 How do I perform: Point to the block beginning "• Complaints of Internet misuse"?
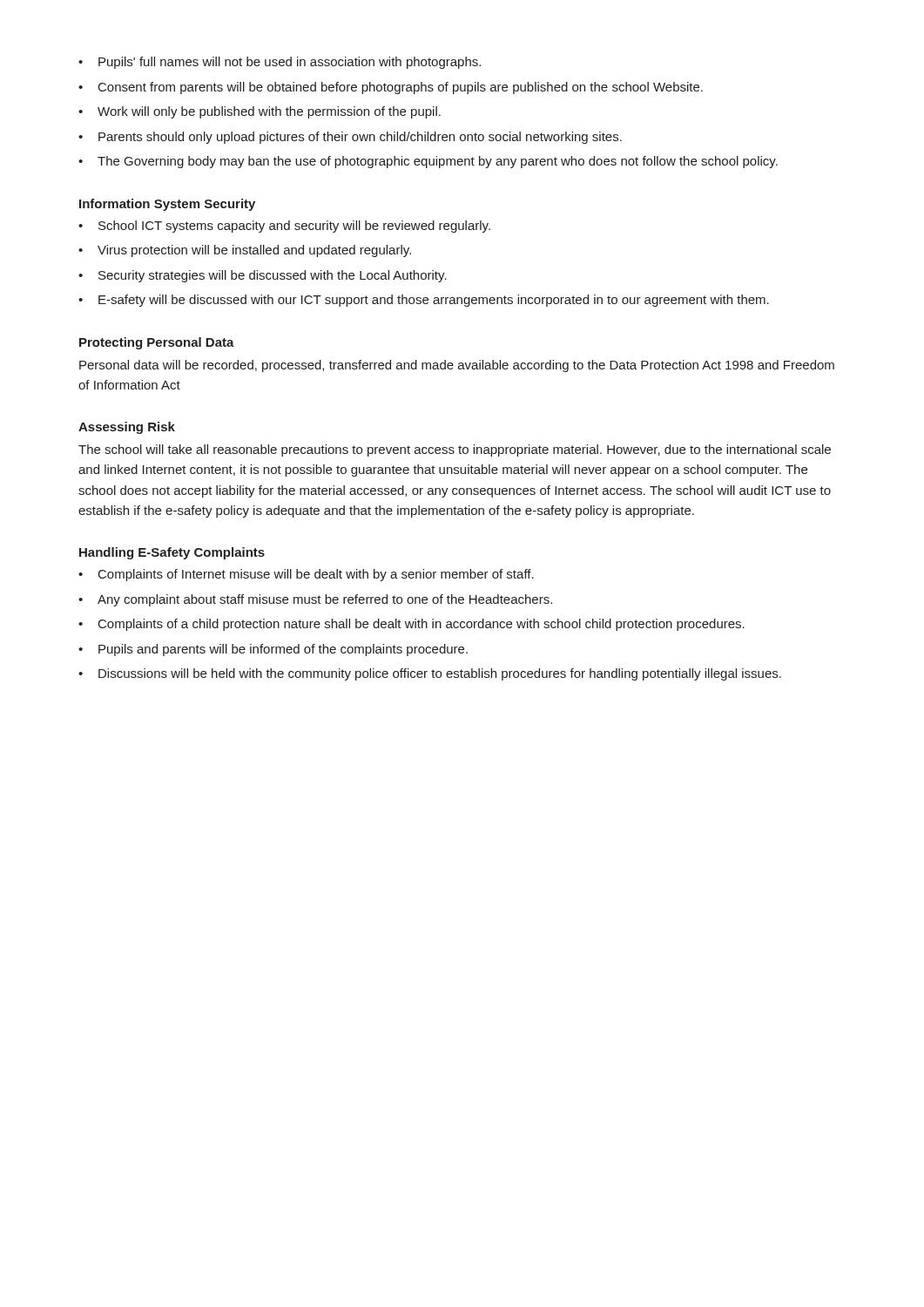tap(306, 574)
